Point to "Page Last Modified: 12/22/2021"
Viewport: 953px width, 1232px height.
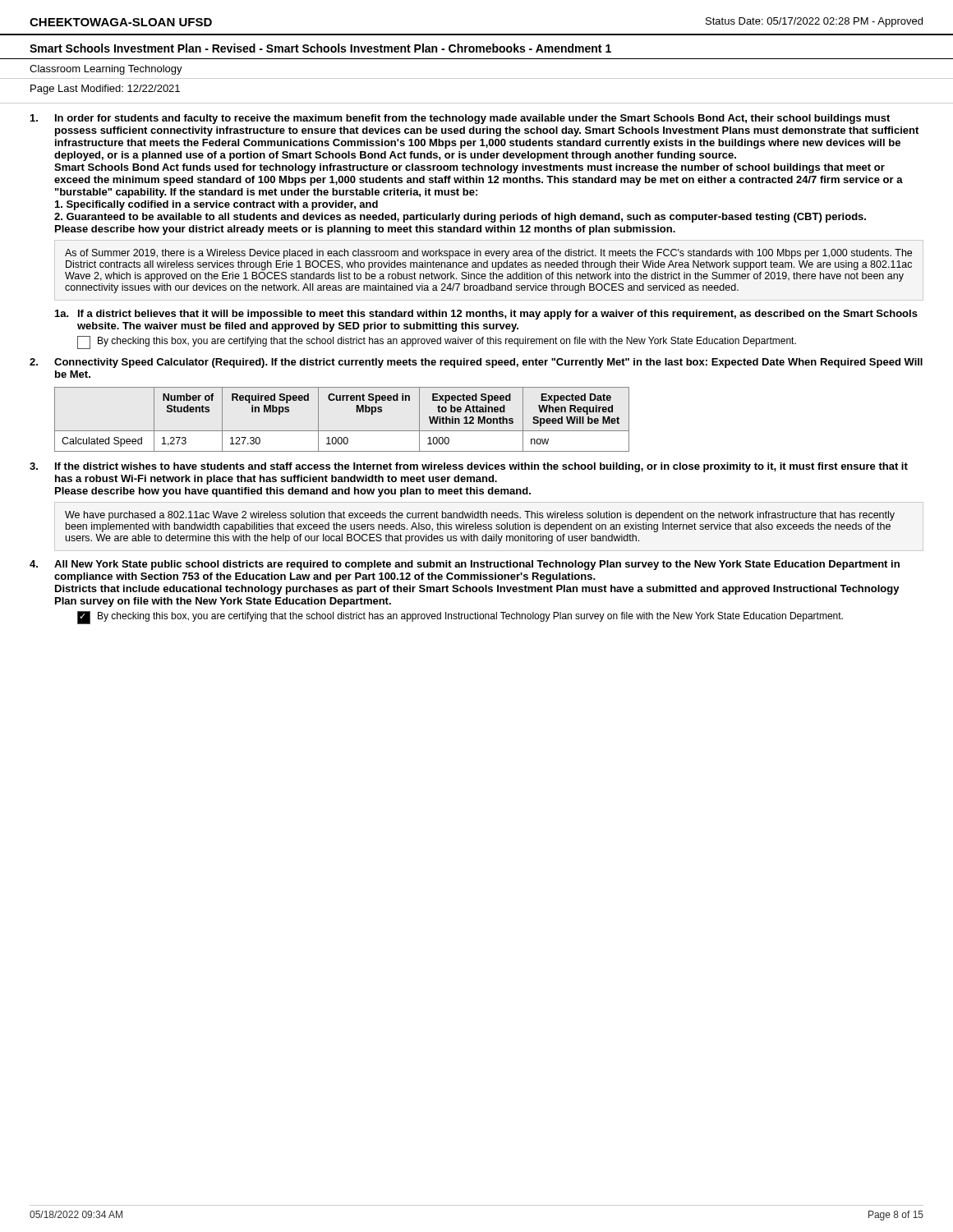[105, 88]
